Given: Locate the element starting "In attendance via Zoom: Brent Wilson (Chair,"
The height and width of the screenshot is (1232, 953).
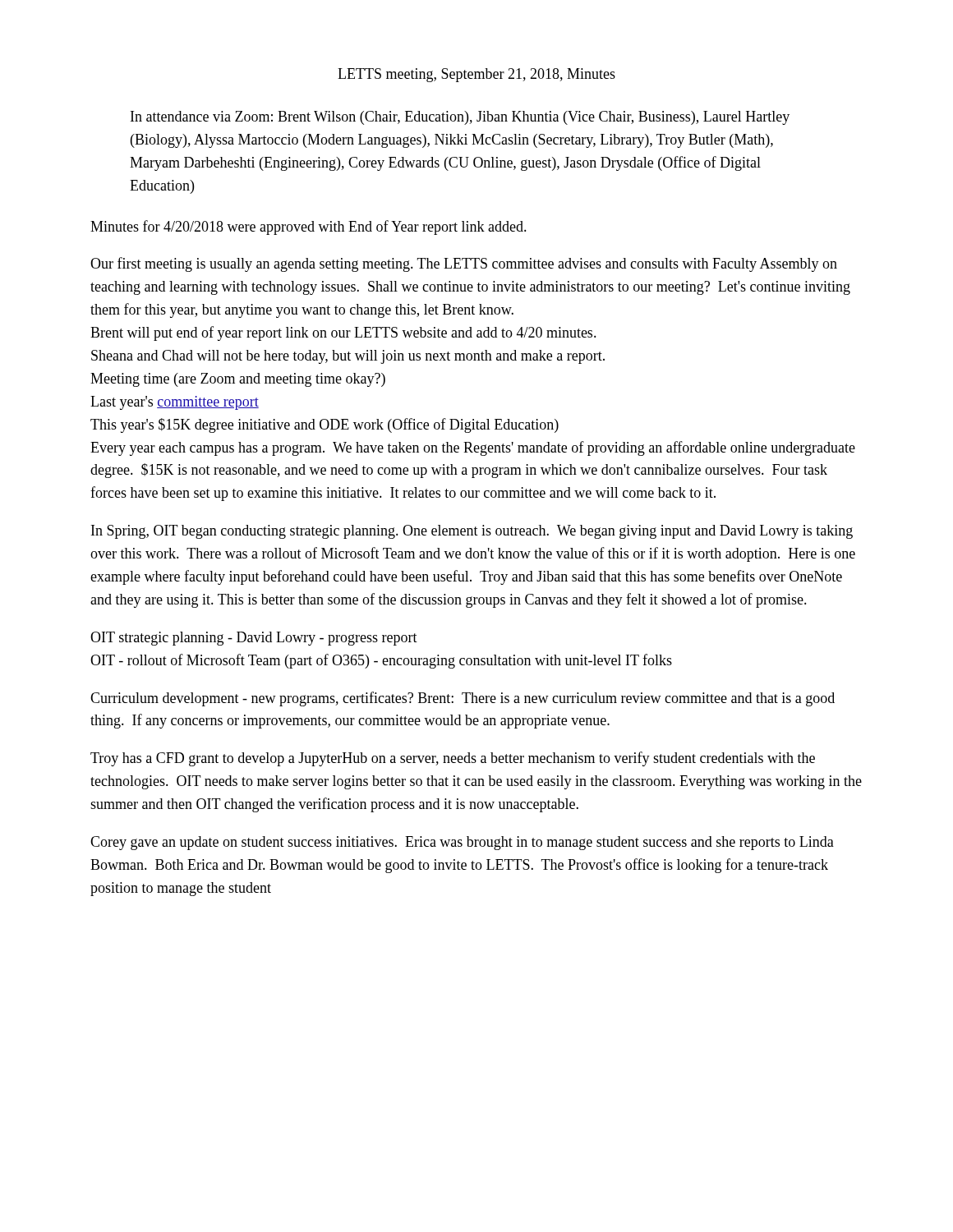Looking at the screenshot, I should (x=460, y=151).
